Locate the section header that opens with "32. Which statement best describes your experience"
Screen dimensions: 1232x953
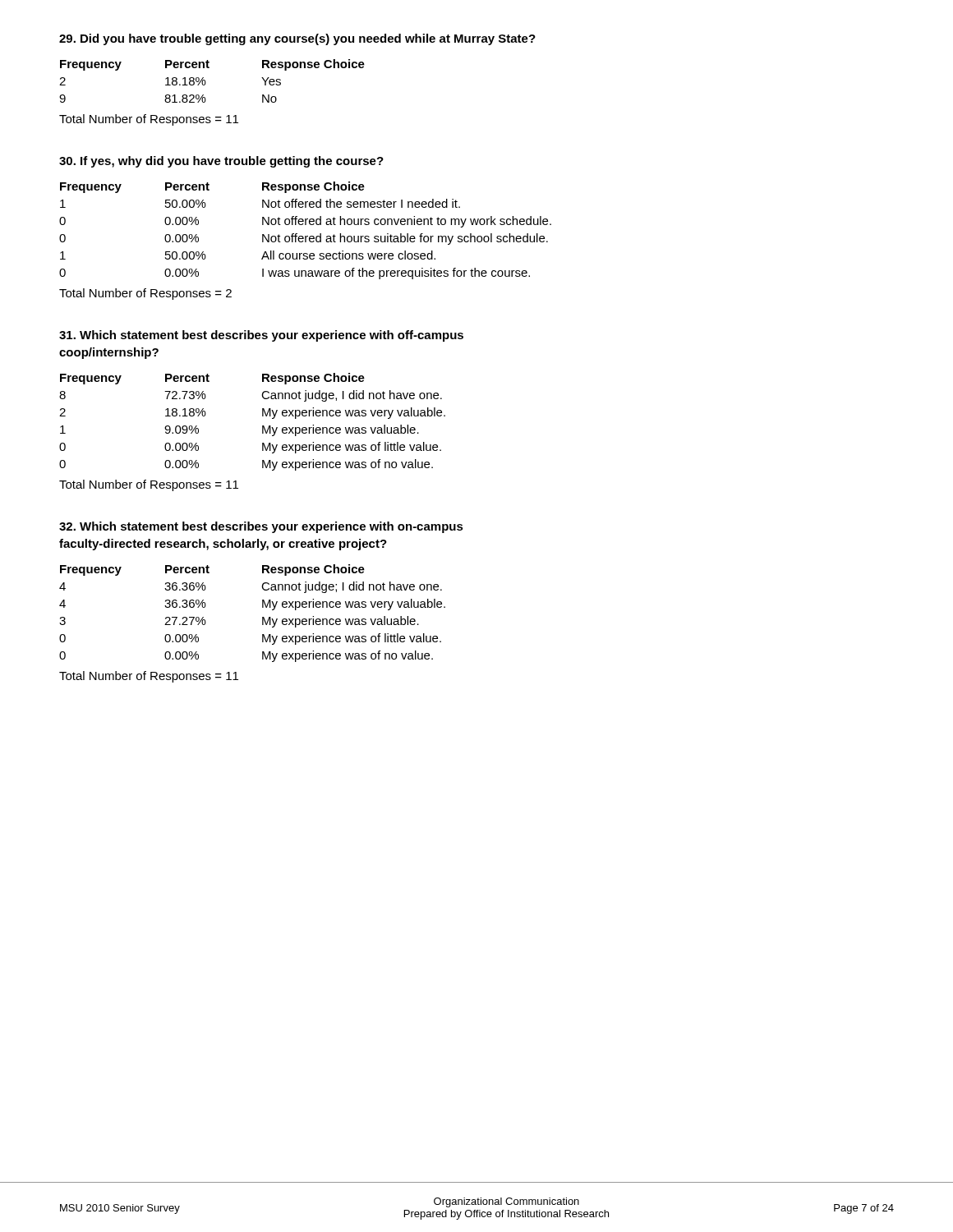(261, 535)
